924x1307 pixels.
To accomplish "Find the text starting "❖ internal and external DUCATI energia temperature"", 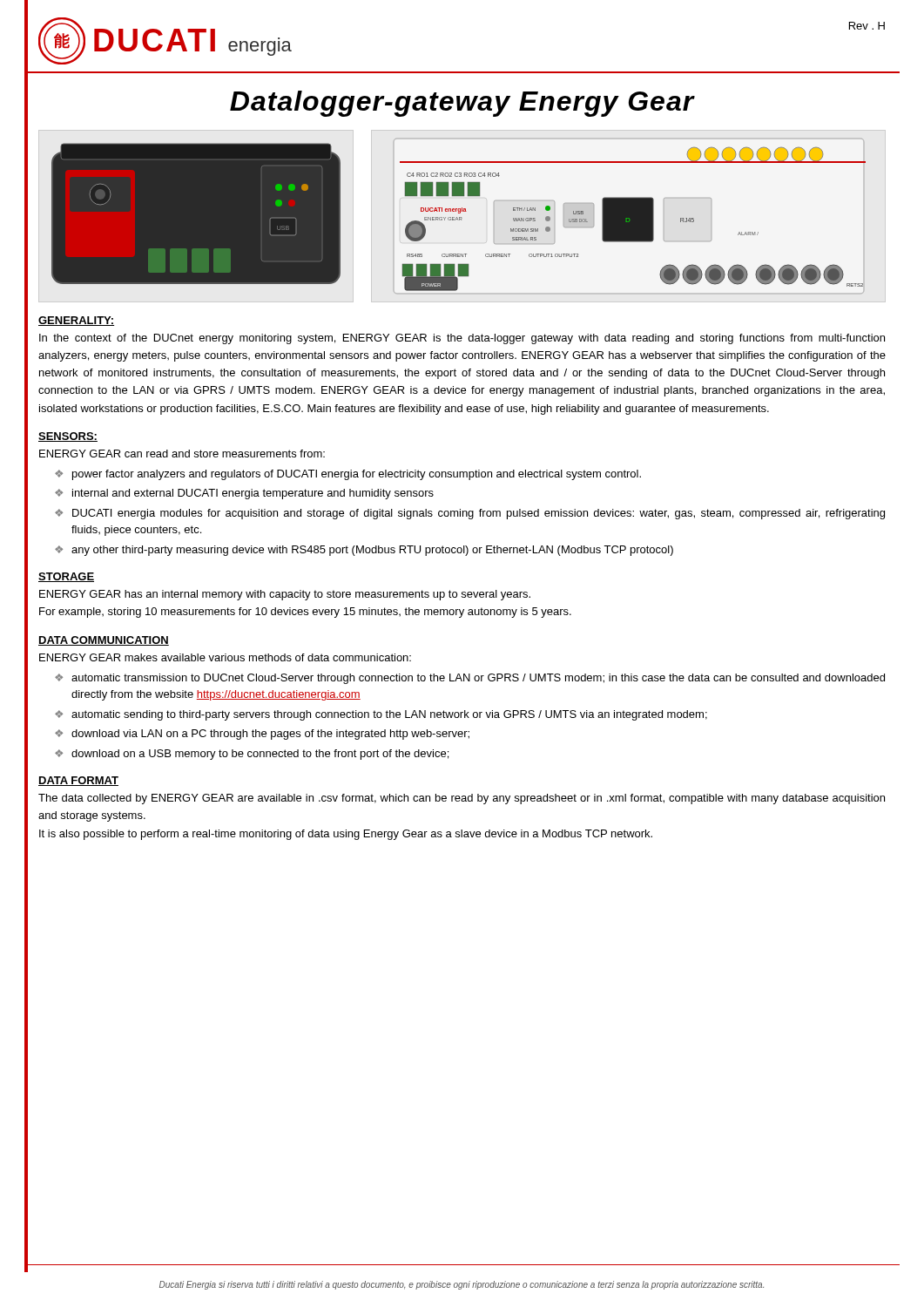I will pyautogui.click(x=244, y=493).
